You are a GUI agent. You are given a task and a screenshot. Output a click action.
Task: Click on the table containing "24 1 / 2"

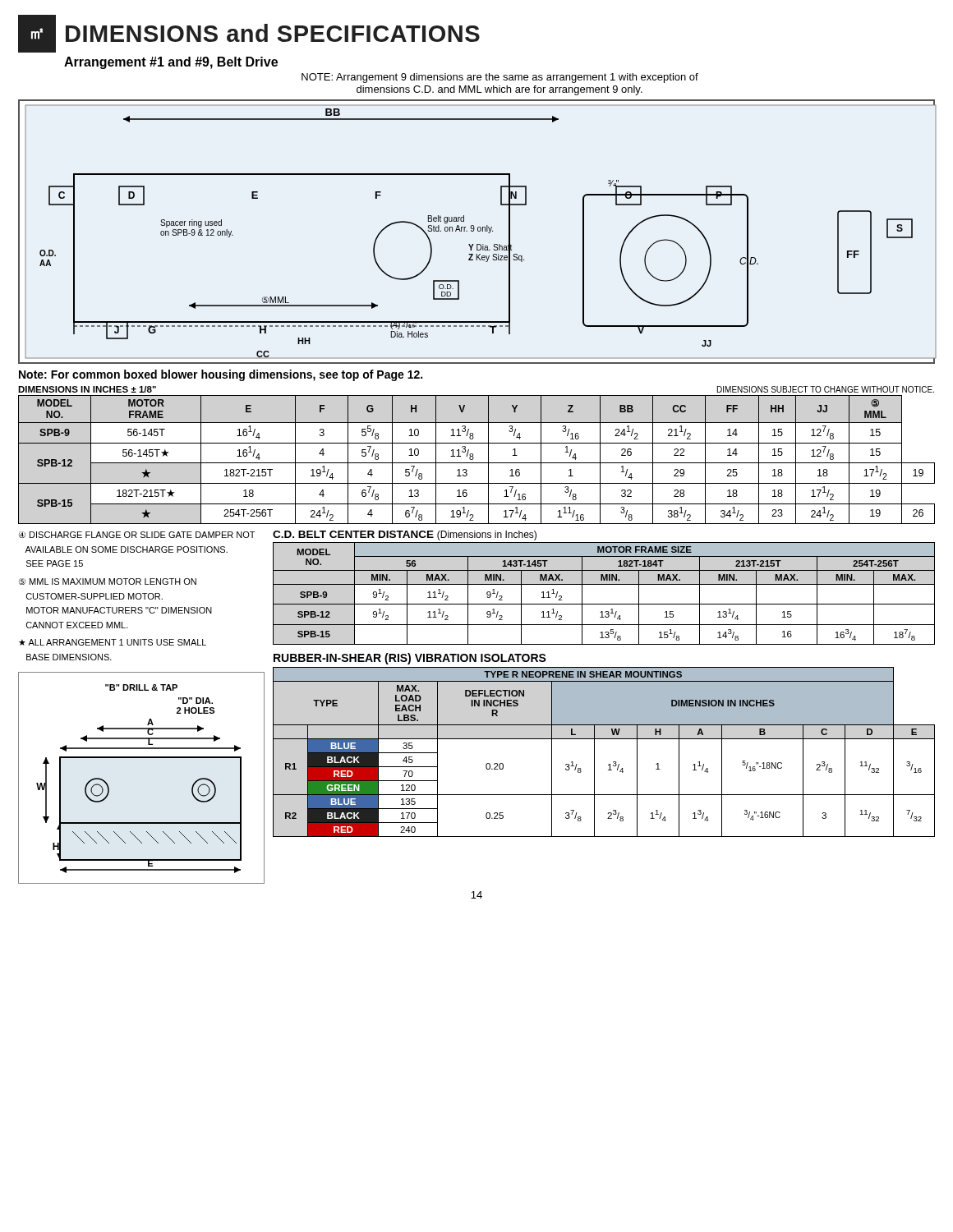click(x=476, y=460)
